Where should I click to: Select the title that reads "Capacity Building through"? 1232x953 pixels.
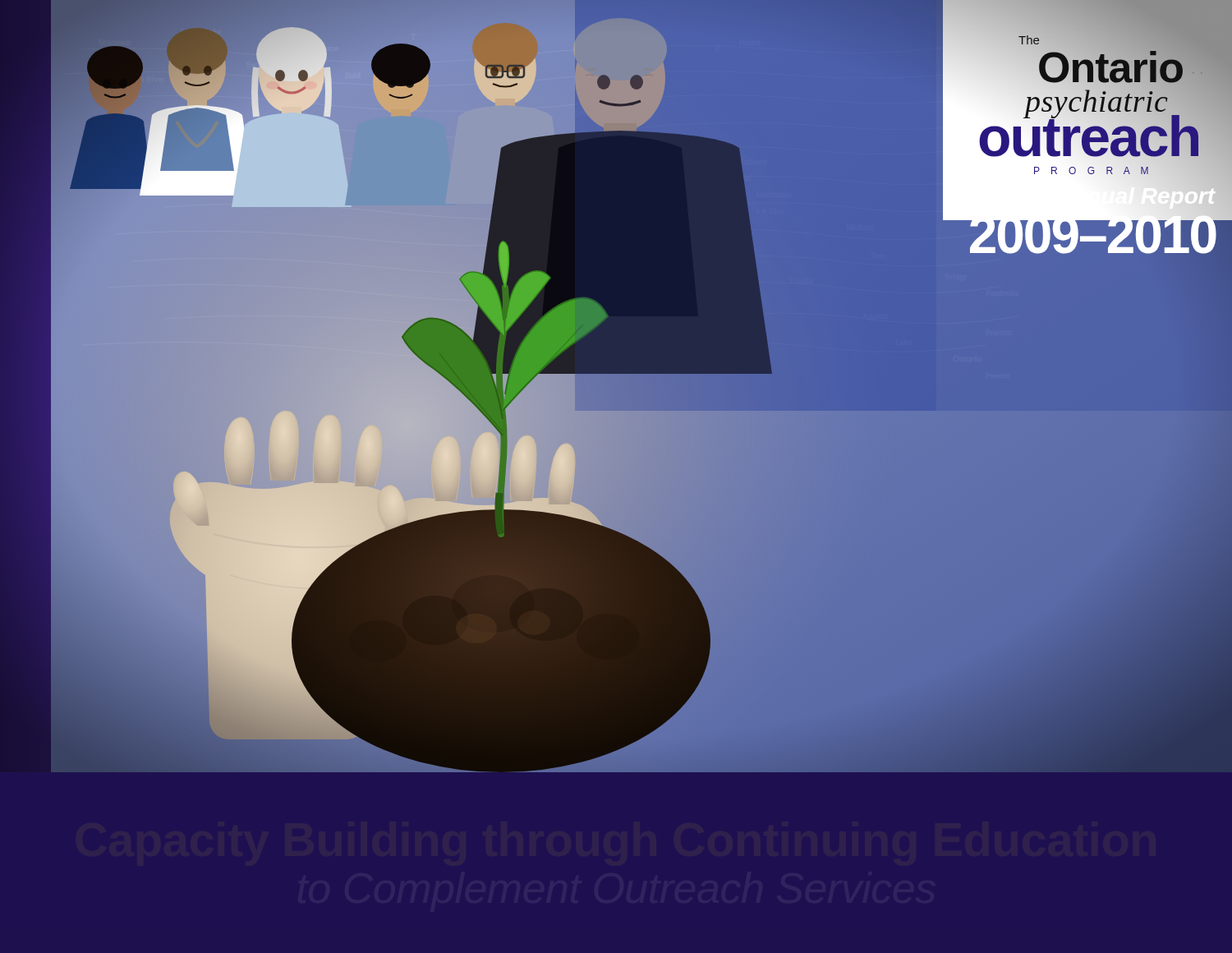564,772
